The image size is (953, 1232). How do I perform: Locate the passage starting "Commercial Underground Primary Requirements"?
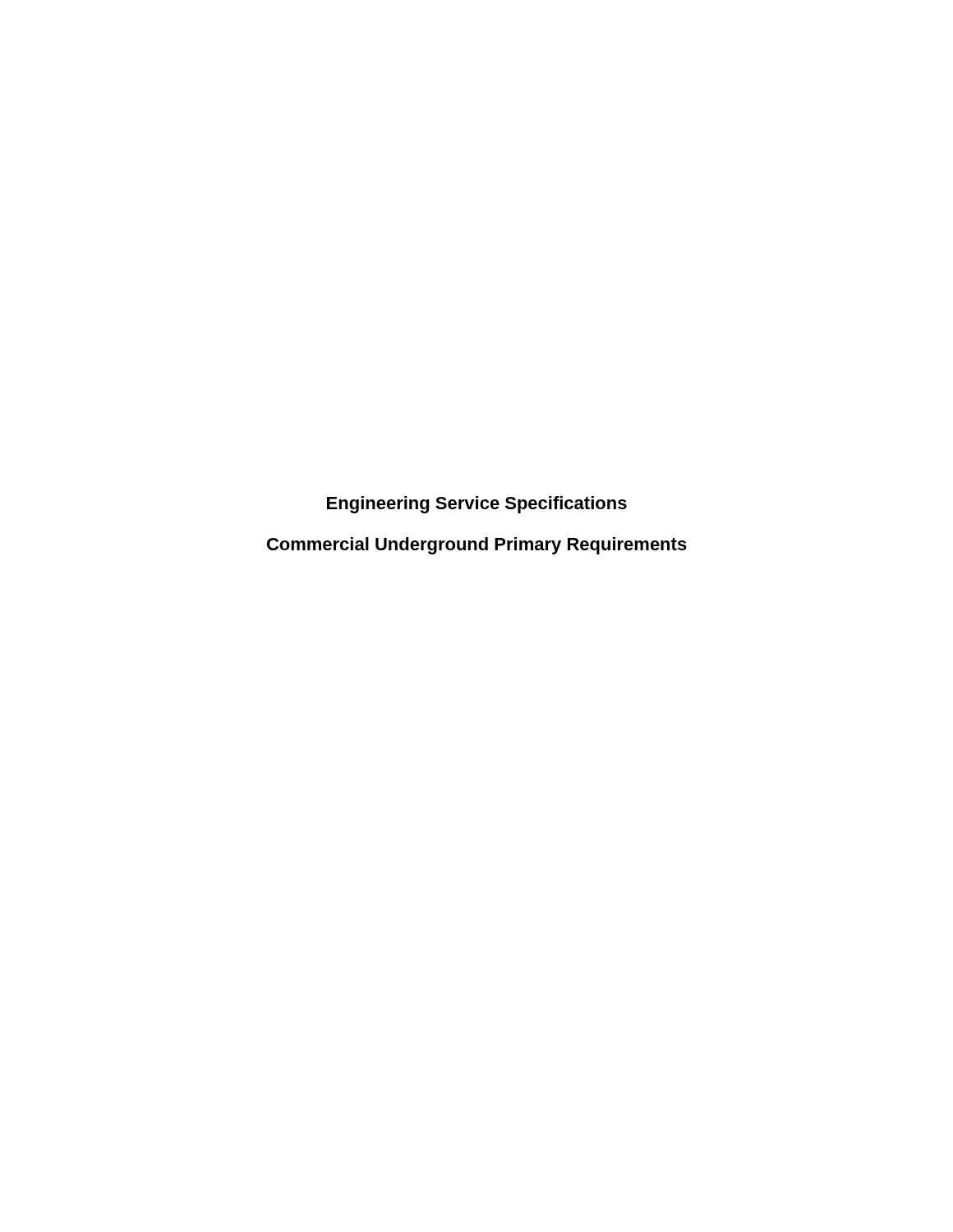point(476,544)
